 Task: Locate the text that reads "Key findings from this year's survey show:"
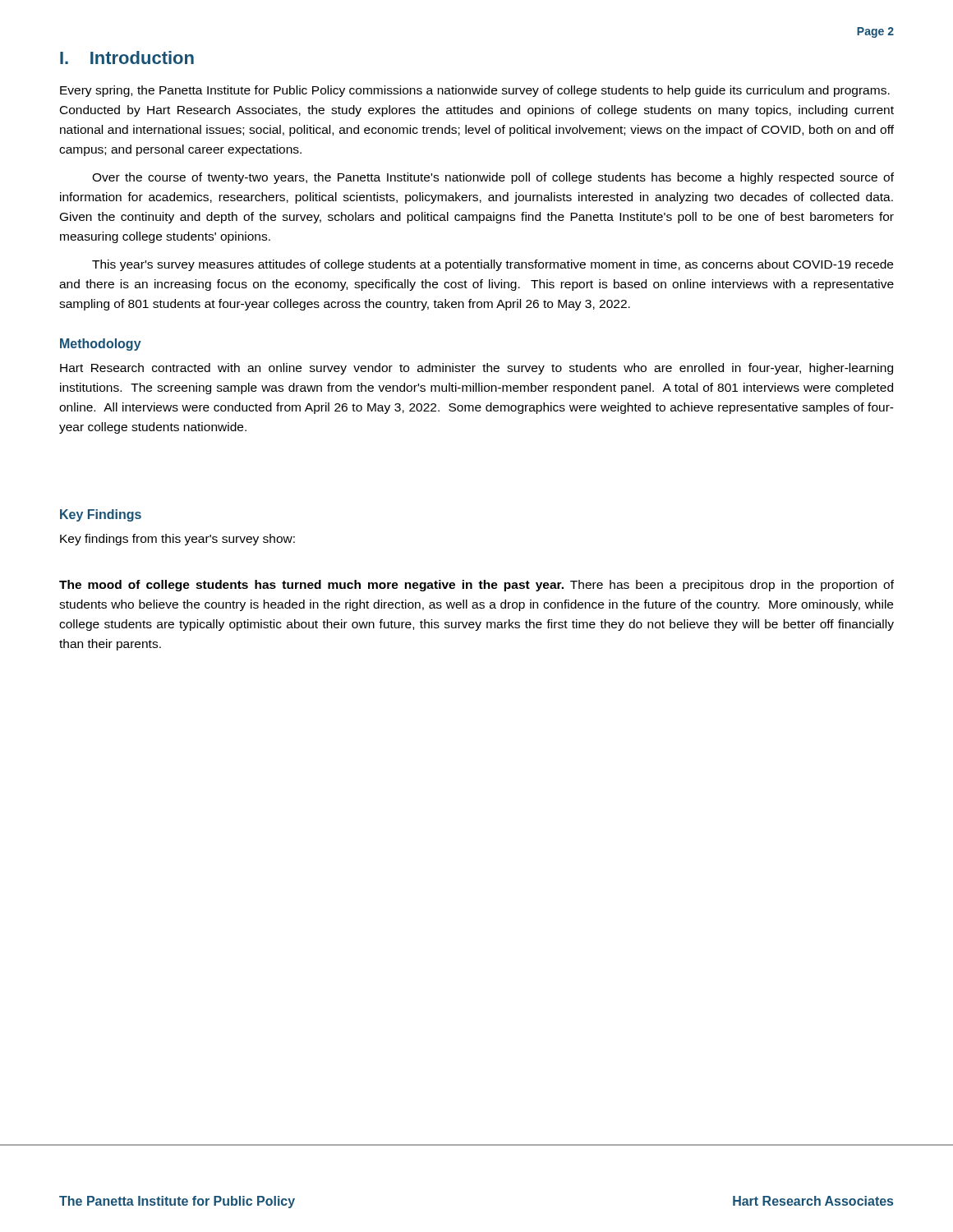(177, 539)
